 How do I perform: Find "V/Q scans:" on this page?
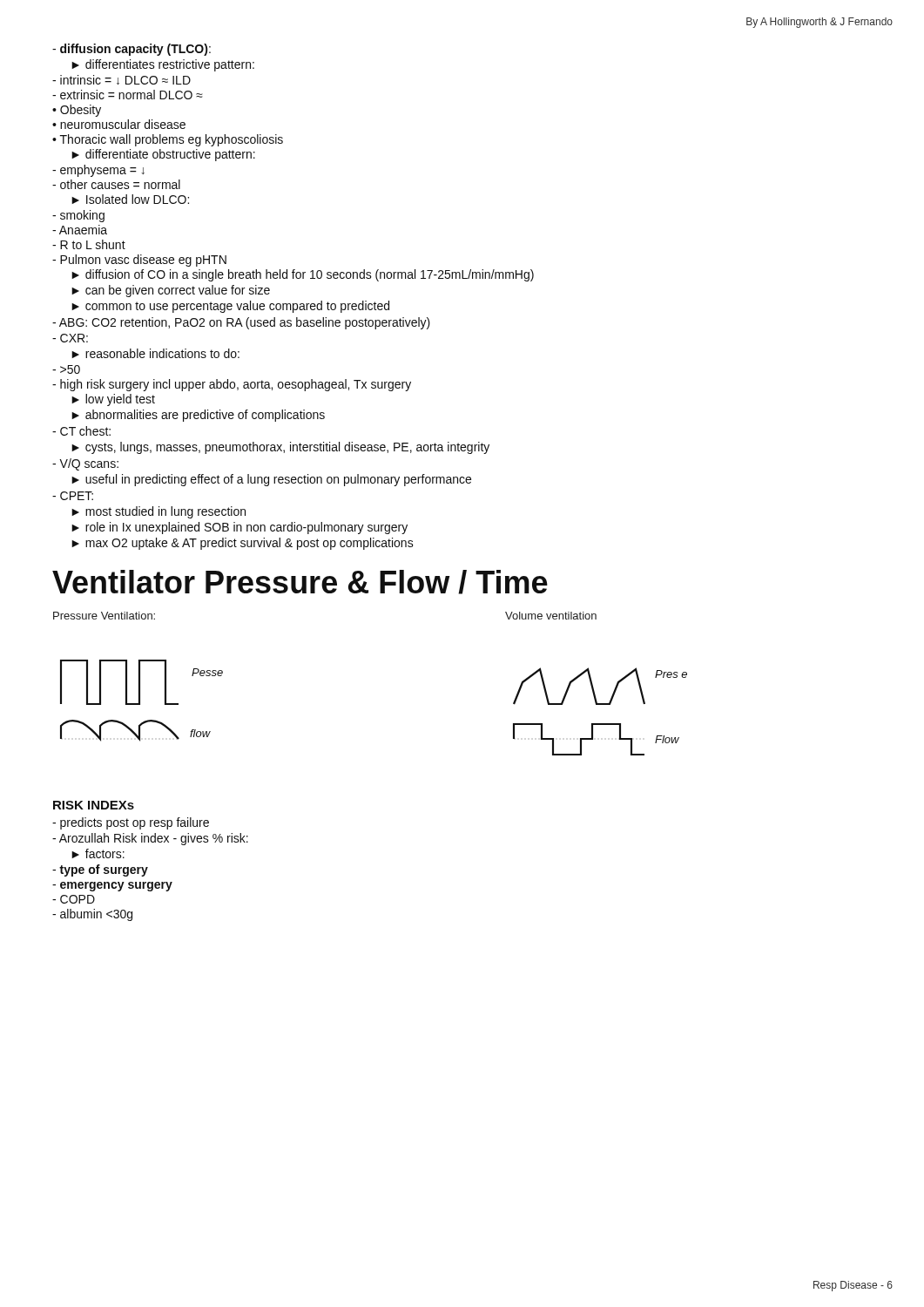click(x=86, y=464)
